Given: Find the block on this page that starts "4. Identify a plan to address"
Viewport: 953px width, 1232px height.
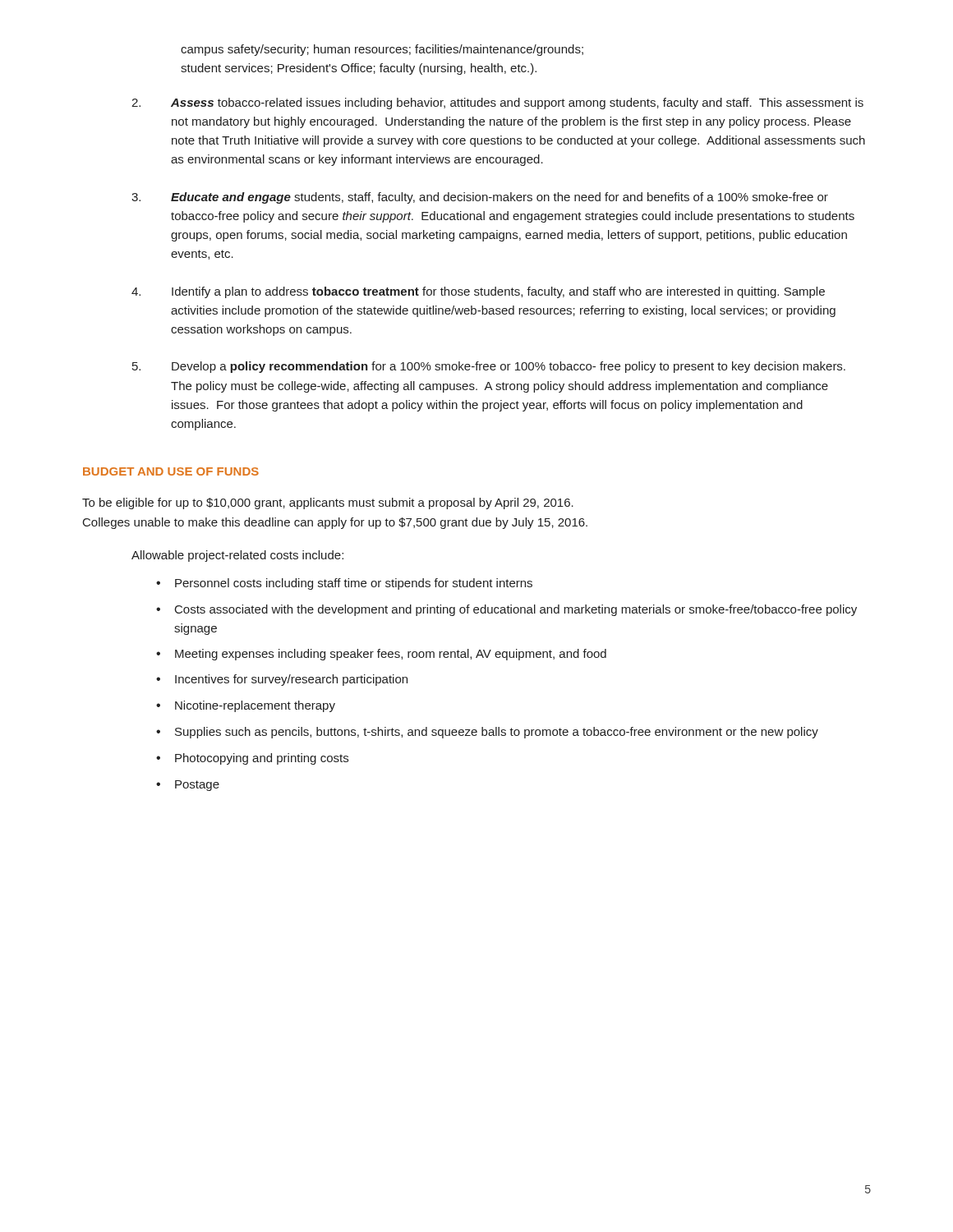Looking at the screenshot, I should (501, 310).
